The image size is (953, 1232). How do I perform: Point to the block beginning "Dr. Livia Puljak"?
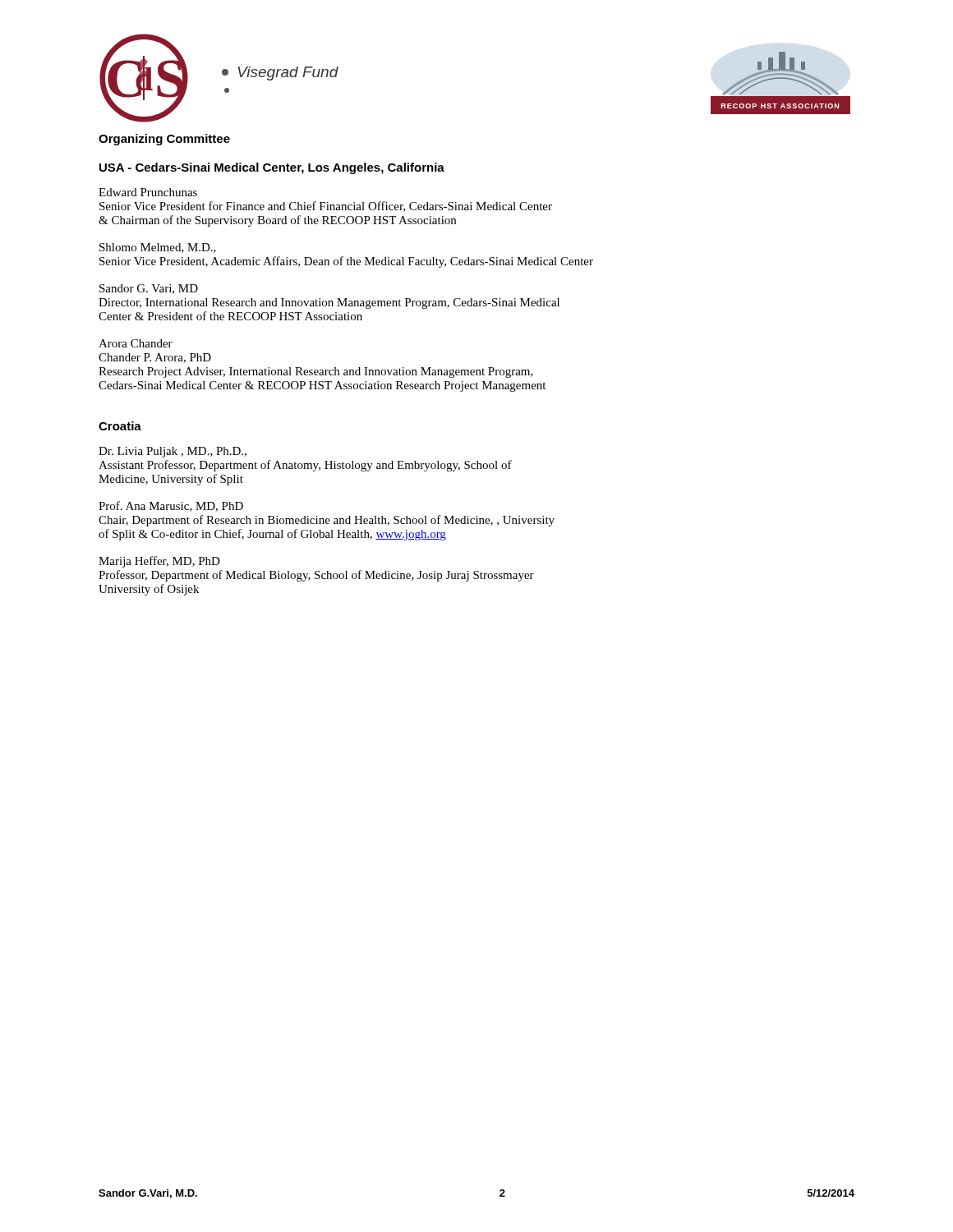point(305,465)
